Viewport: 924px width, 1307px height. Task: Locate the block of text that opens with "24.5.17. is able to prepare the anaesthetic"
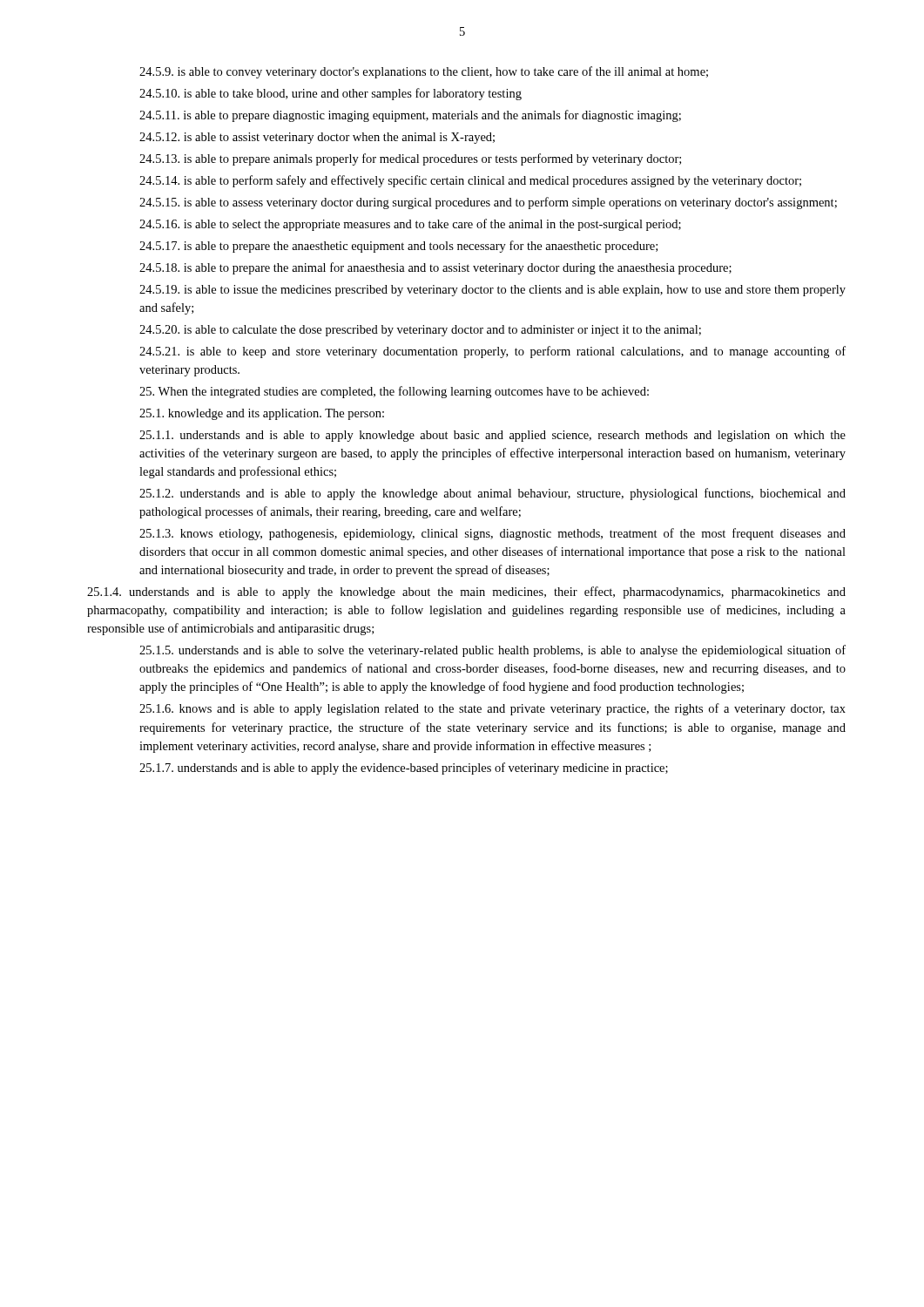point(399,246)
